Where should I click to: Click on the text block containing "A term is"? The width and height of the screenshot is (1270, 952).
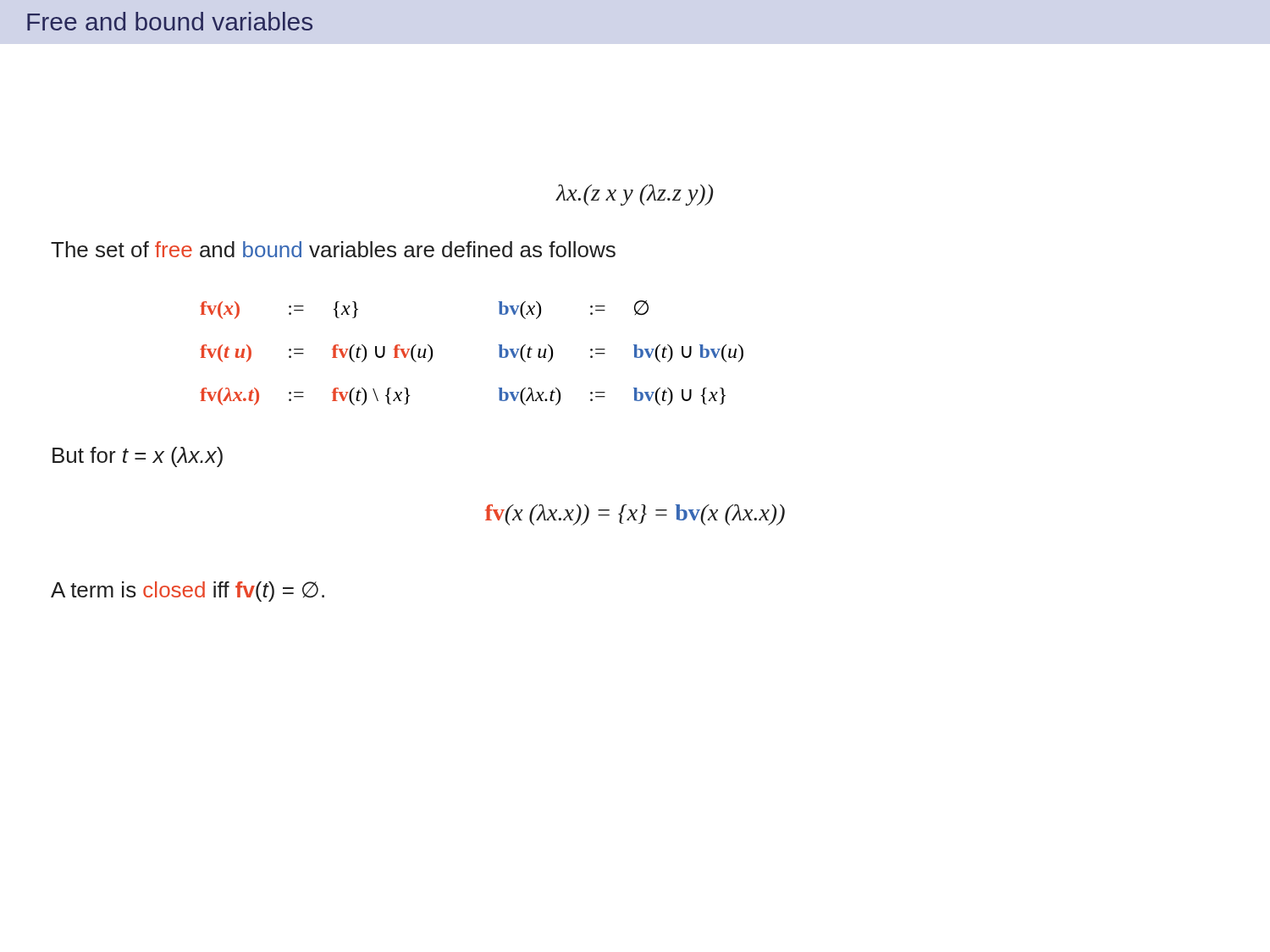tap(188, 590)
